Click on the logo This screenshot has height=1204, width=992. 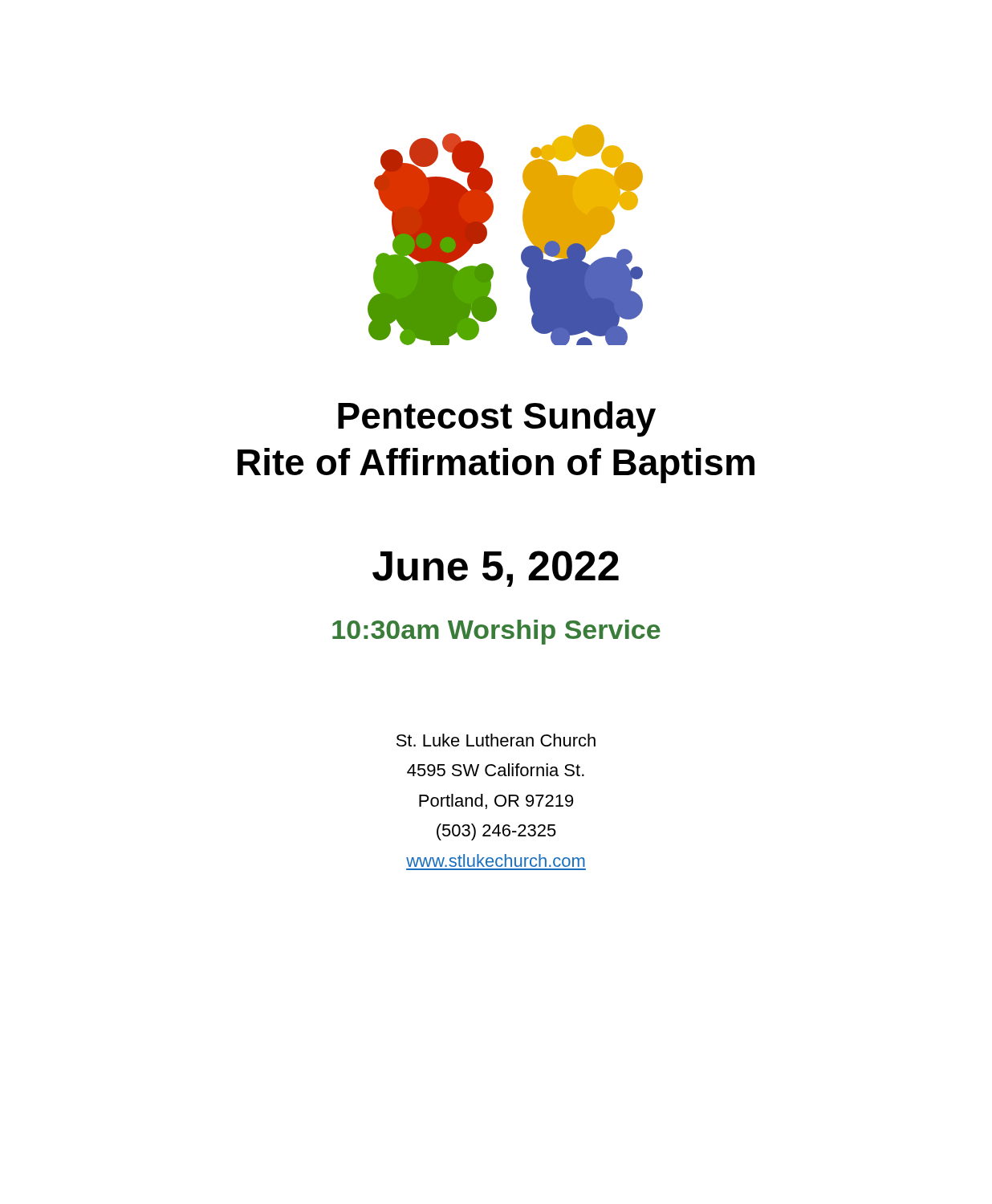point(496,209)
